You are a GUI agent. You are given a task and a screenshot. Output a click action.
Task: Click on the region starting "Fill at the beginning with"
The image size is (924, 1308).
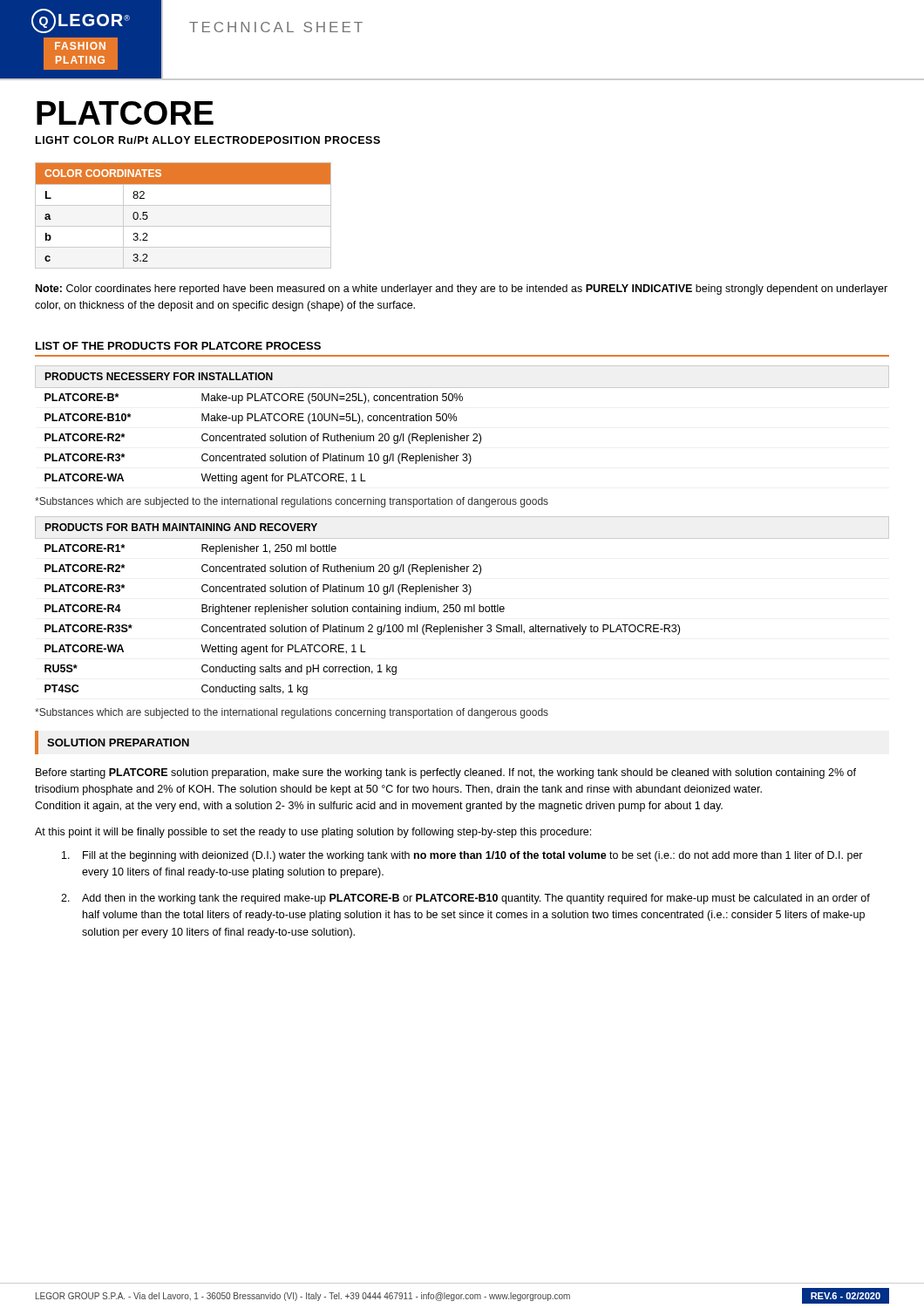pyautogui.click(x=475, y=865)
